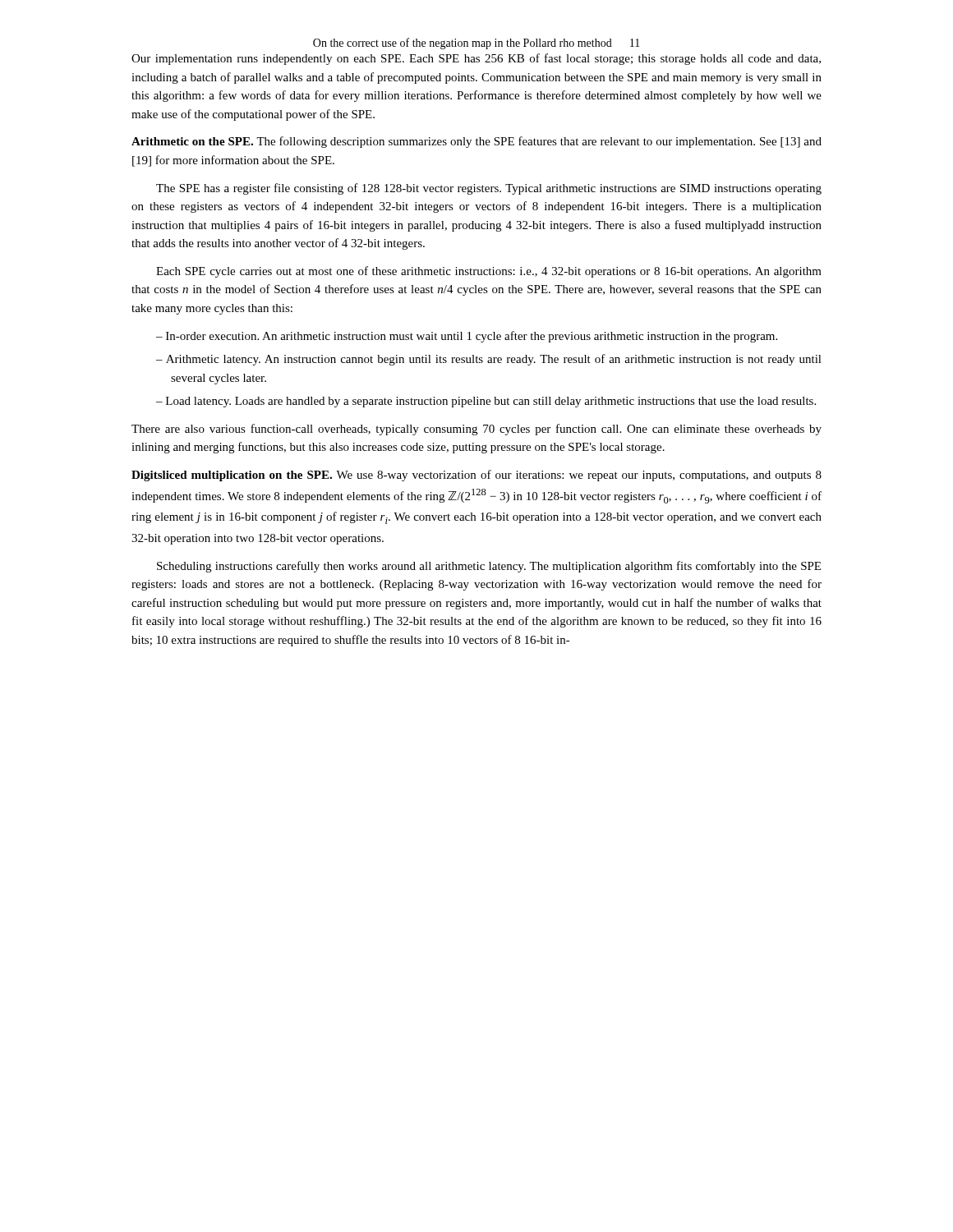The image size is (953, 1232).
Task: Locate the text block containing "The SPE has a register"
Action: [x=476, y=216]
